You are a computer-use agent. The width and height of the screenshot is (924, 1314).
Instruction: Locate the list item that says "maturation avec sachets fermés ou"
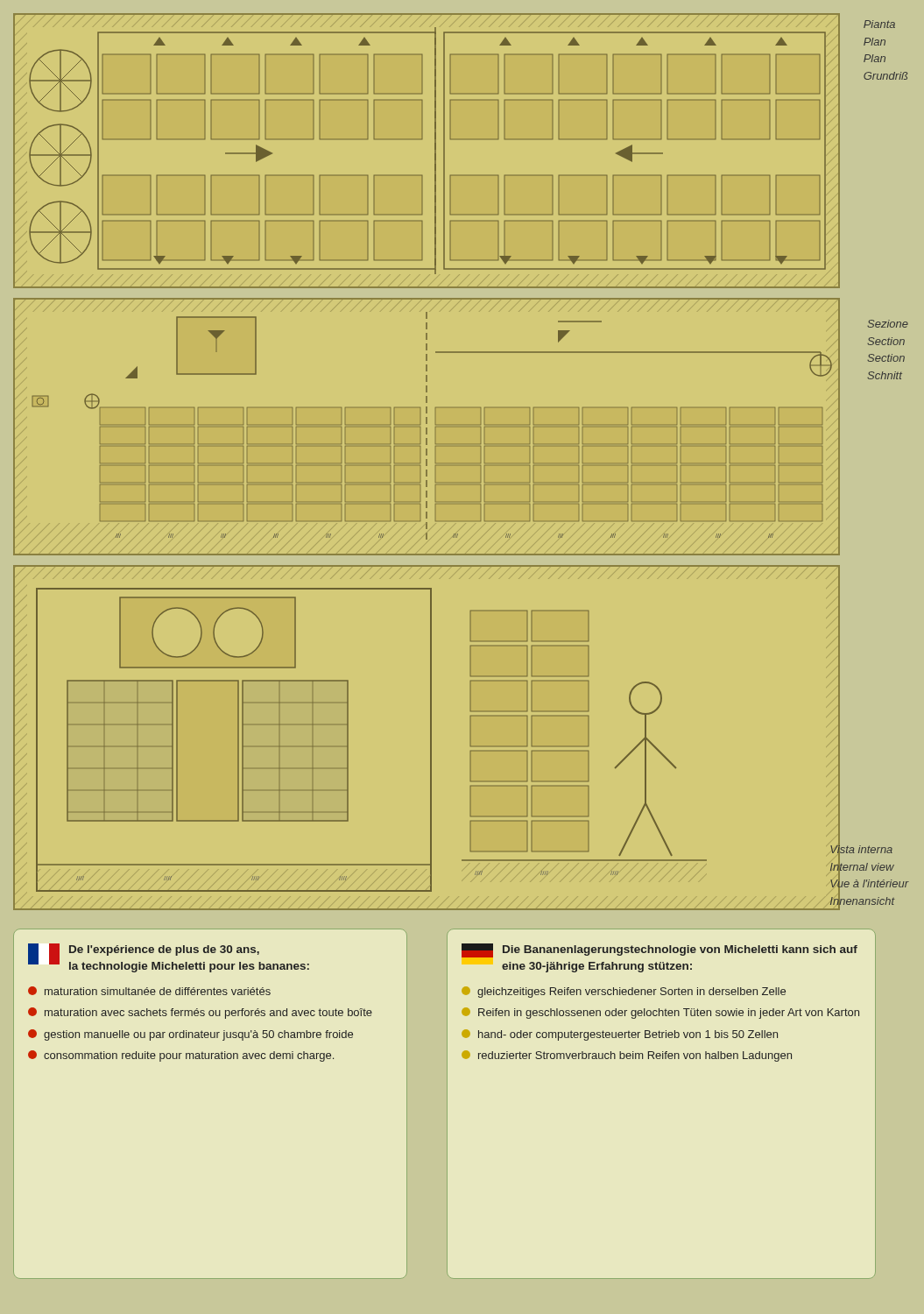(x=200, y=1013)
